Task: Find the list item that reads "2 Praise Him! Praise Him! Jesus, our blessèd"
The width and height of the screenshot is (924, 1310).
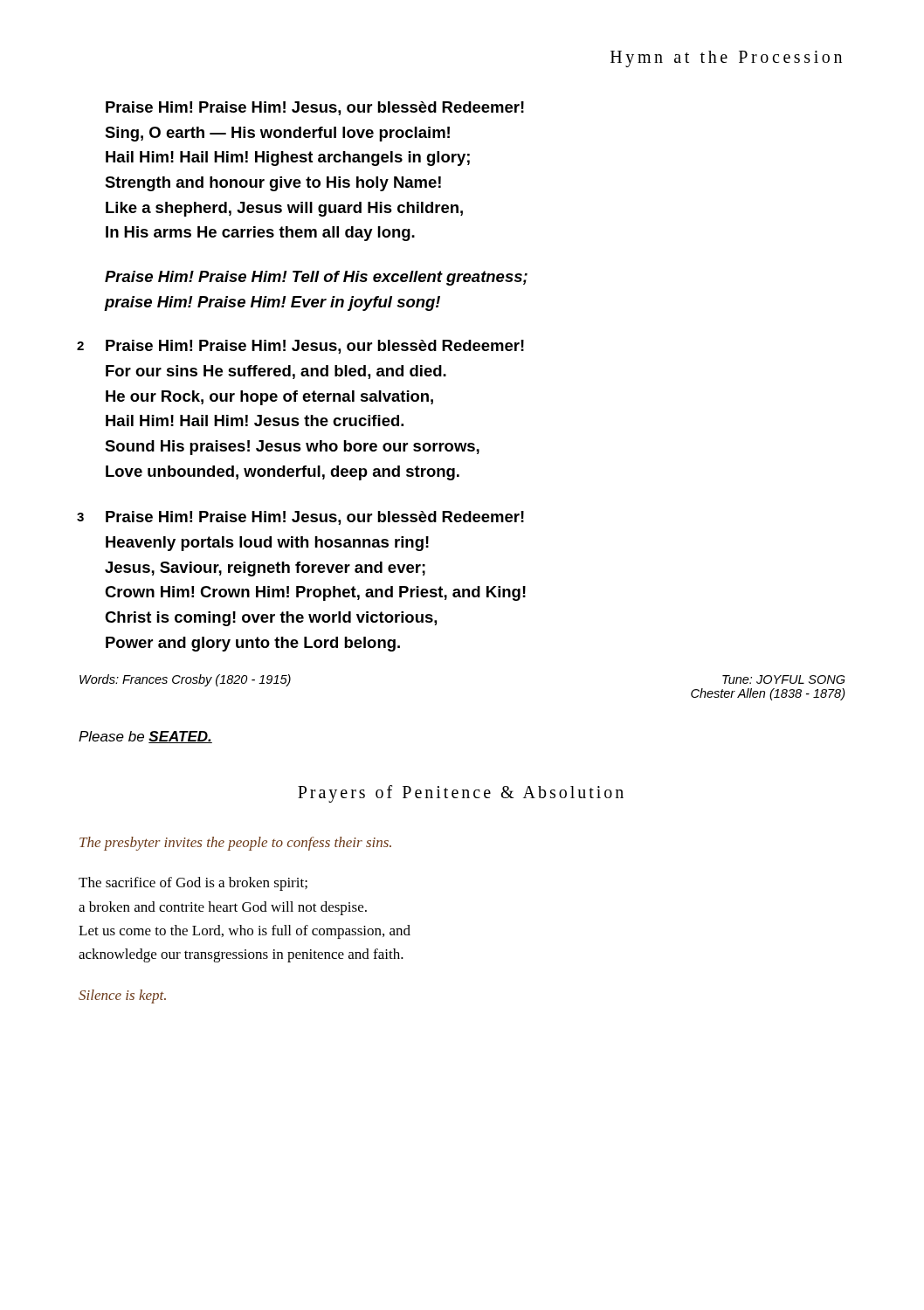Action: coord(315,408)
